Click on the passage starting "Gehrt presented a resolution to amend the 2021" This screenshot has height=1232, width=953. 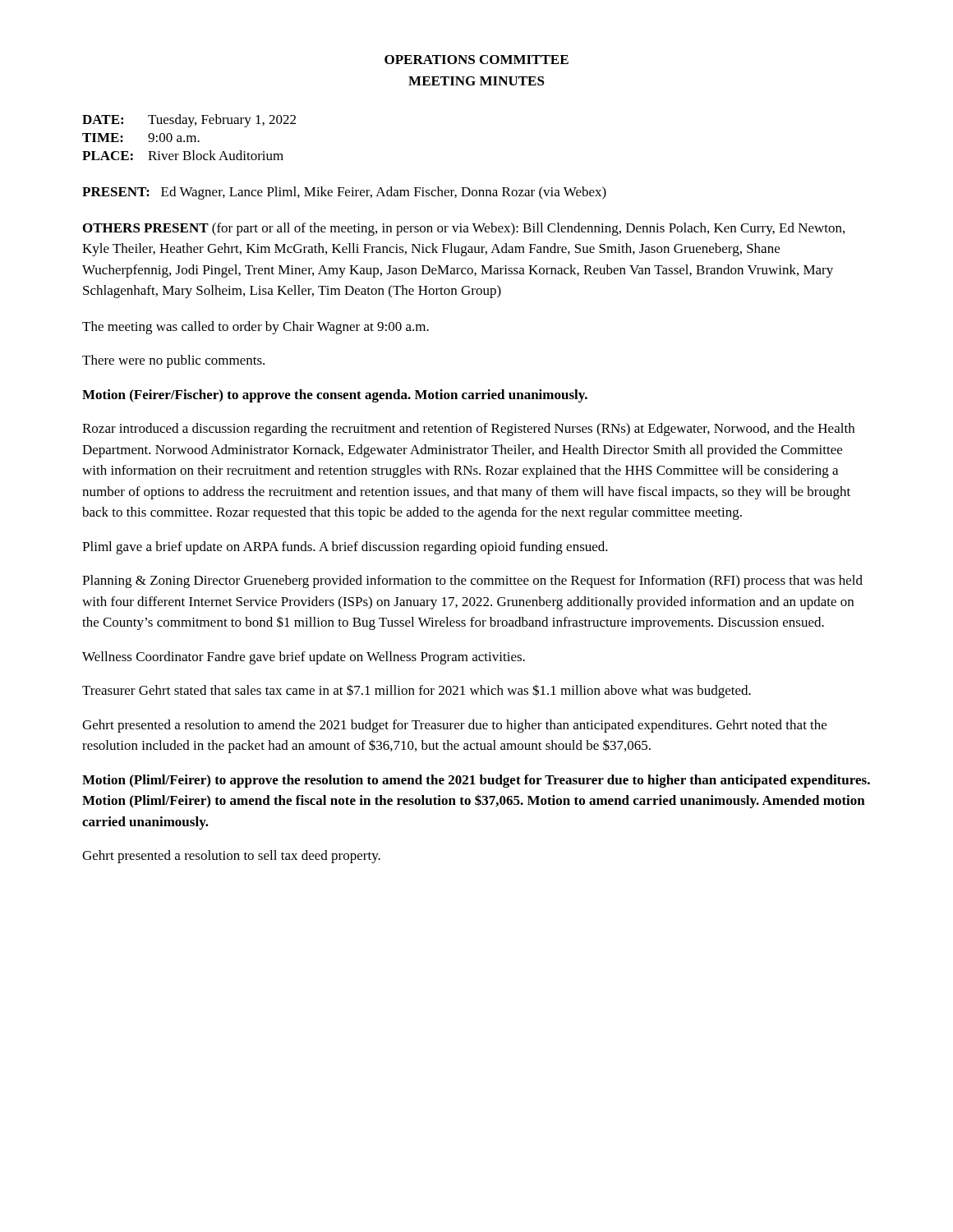(455, 735)
